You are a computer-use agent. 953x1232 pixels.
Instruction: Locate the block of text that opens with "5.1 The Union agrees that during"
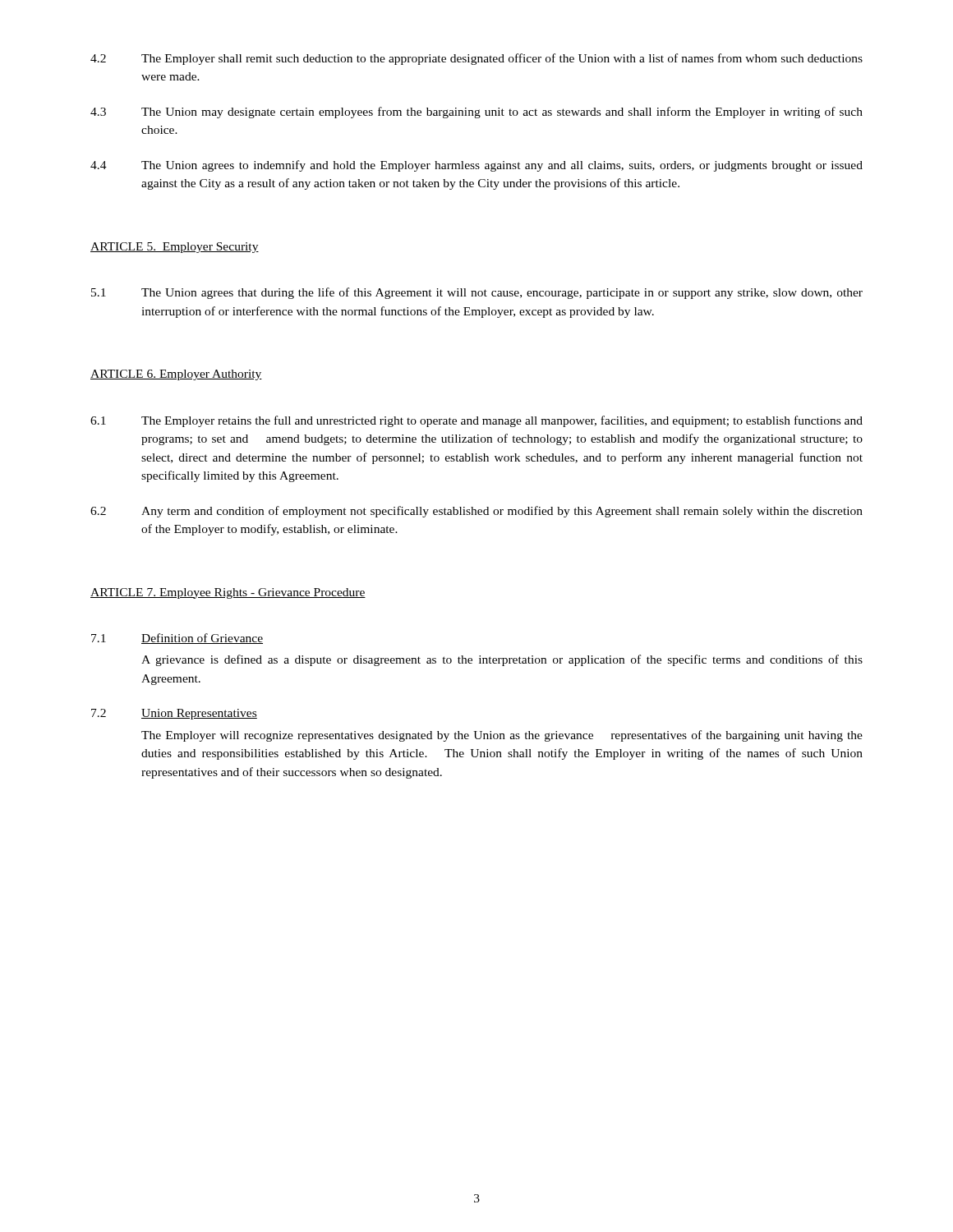[x=476, y=302]
